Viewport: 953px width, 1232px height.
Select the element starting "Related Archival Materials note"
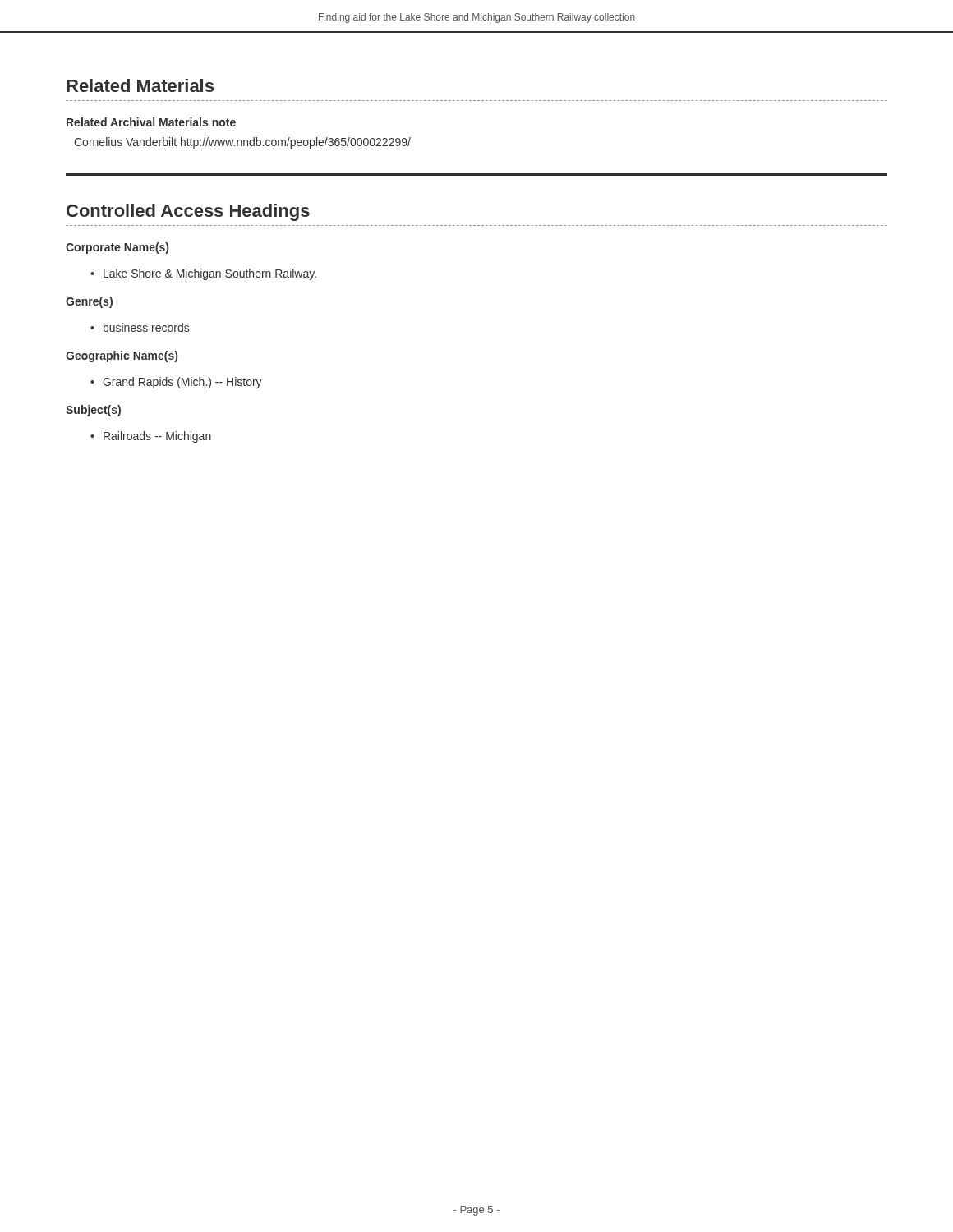(151, 122)
